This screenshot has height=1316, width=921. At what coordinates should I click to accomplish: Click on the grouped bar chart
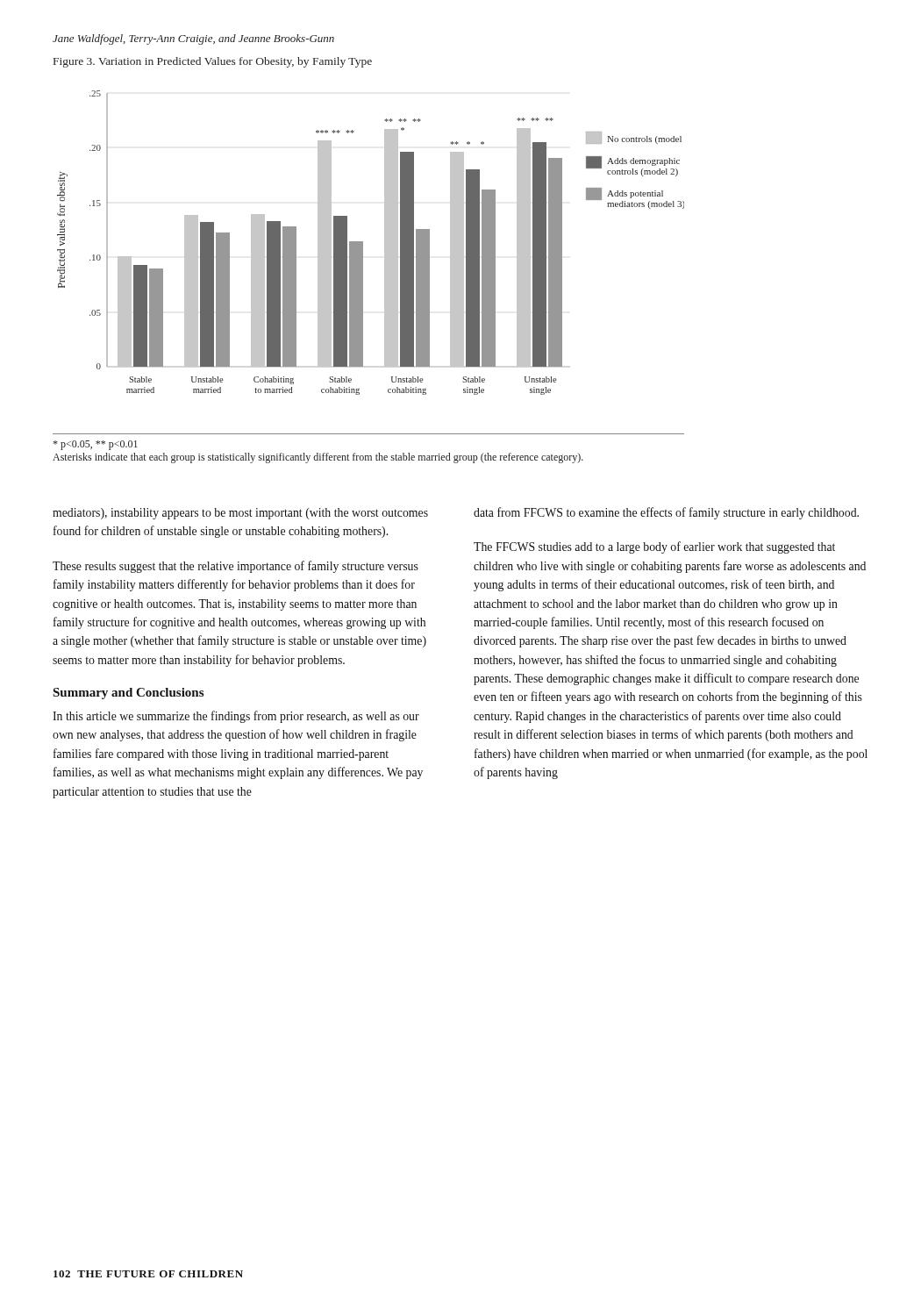[368, 253]
